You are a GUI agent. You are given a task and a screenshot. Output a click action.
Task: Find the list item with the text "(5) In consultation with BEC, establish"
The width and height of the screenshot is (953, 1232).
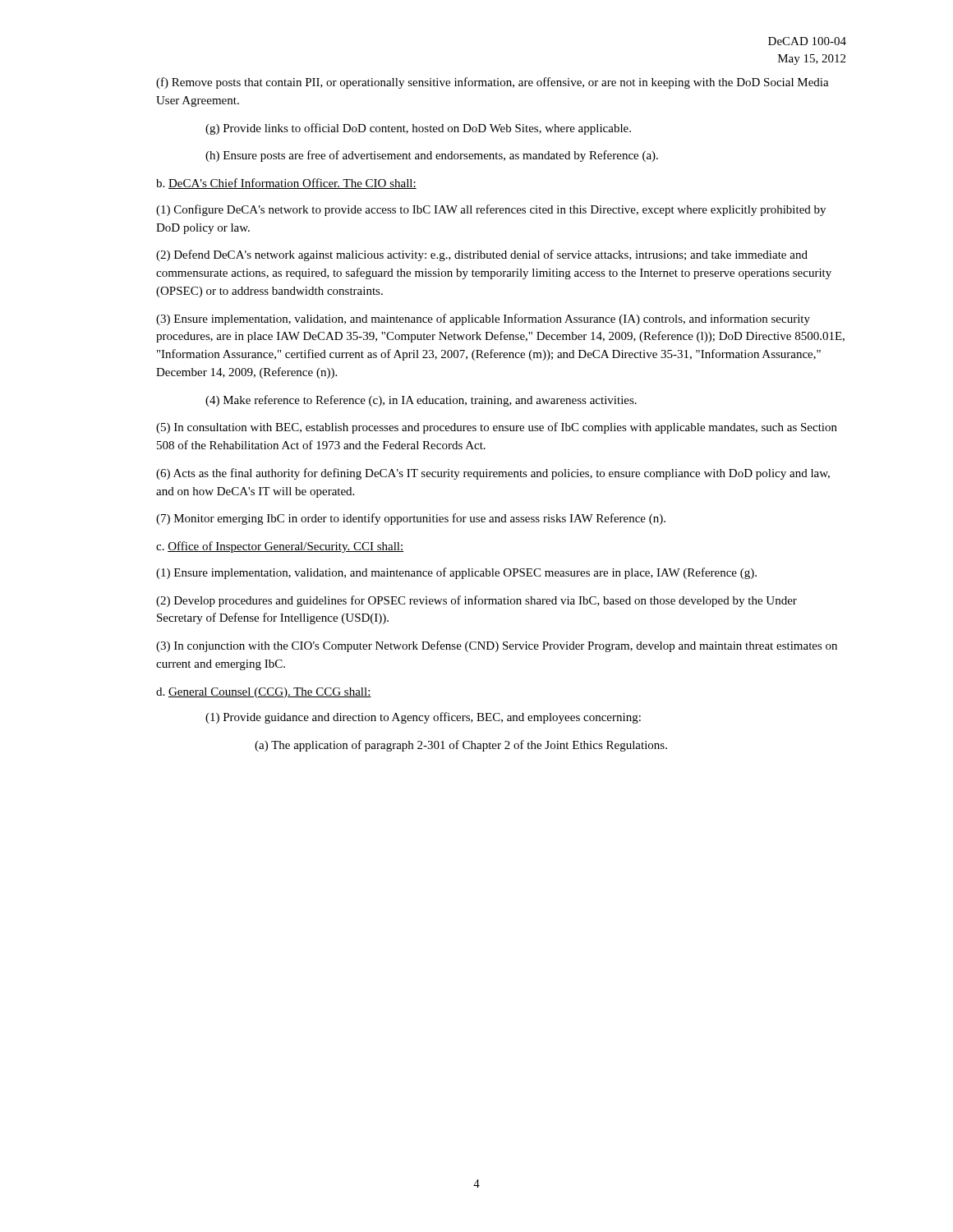click(x=497, y=436)
